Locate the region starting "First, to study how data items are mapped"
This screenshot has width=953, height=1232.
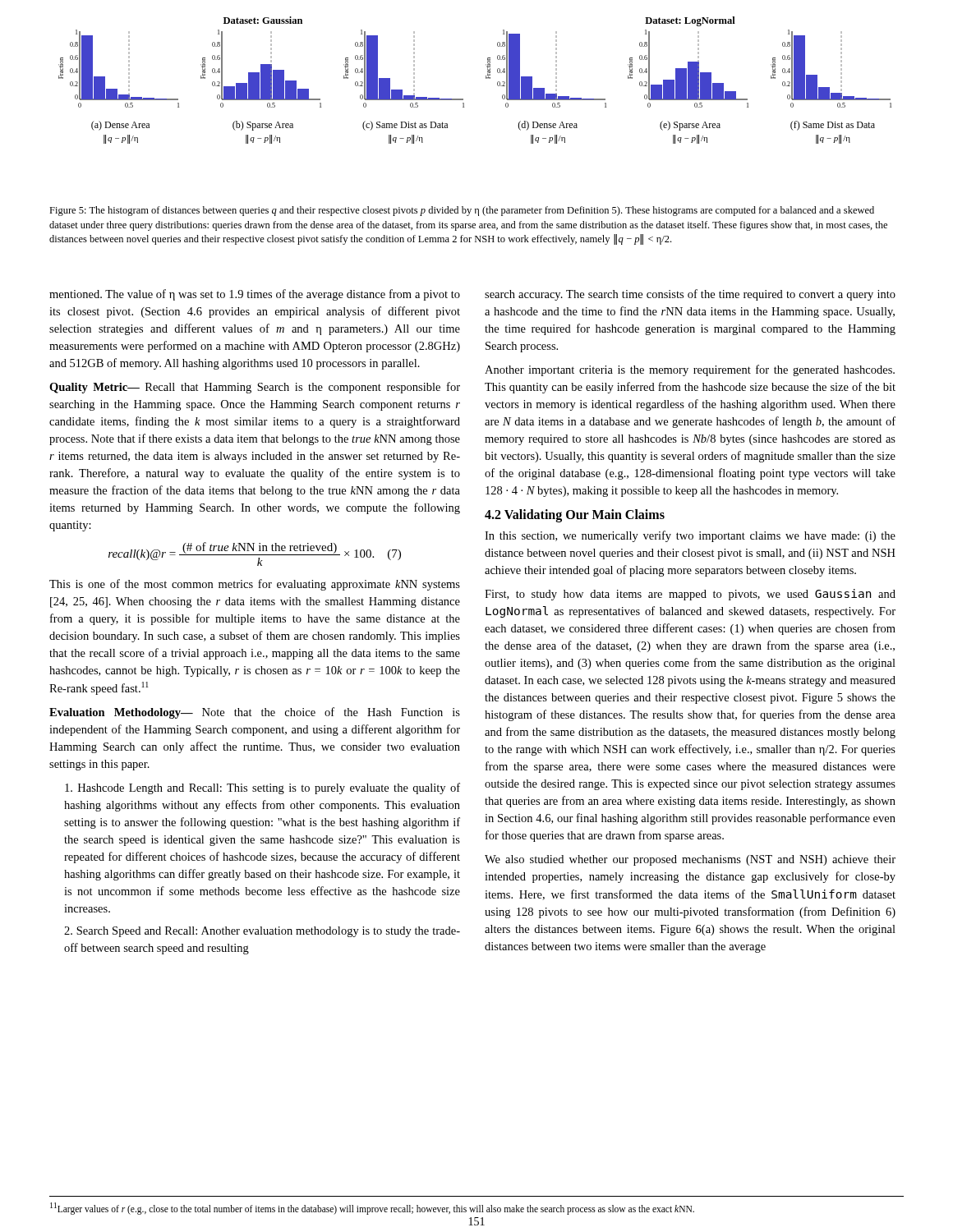click(690, 715)
